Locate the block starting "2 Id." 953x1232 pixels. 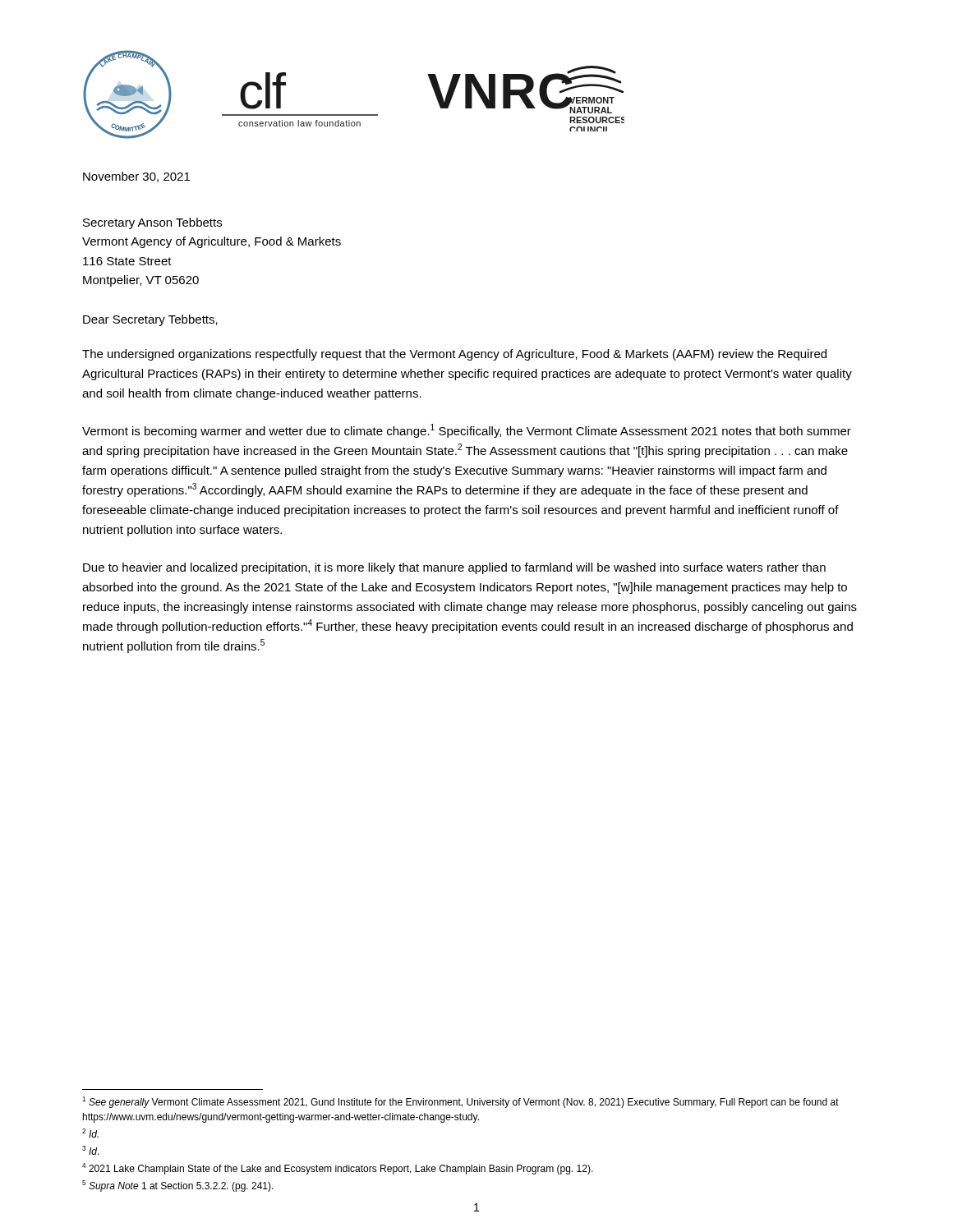[91, 1134]
